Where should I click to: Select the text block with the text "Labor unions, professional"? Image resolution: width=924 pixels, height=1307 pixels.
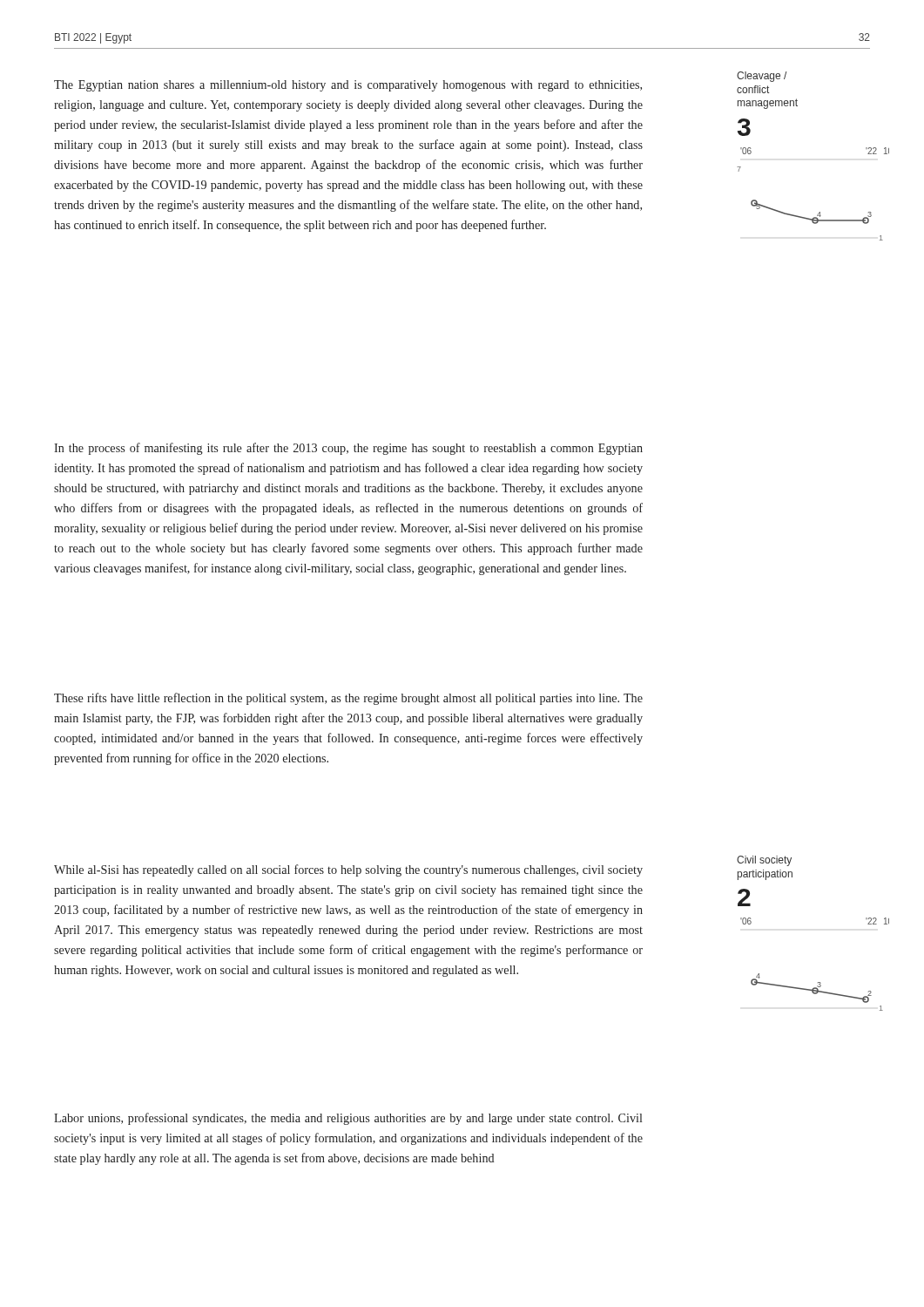348,1138
